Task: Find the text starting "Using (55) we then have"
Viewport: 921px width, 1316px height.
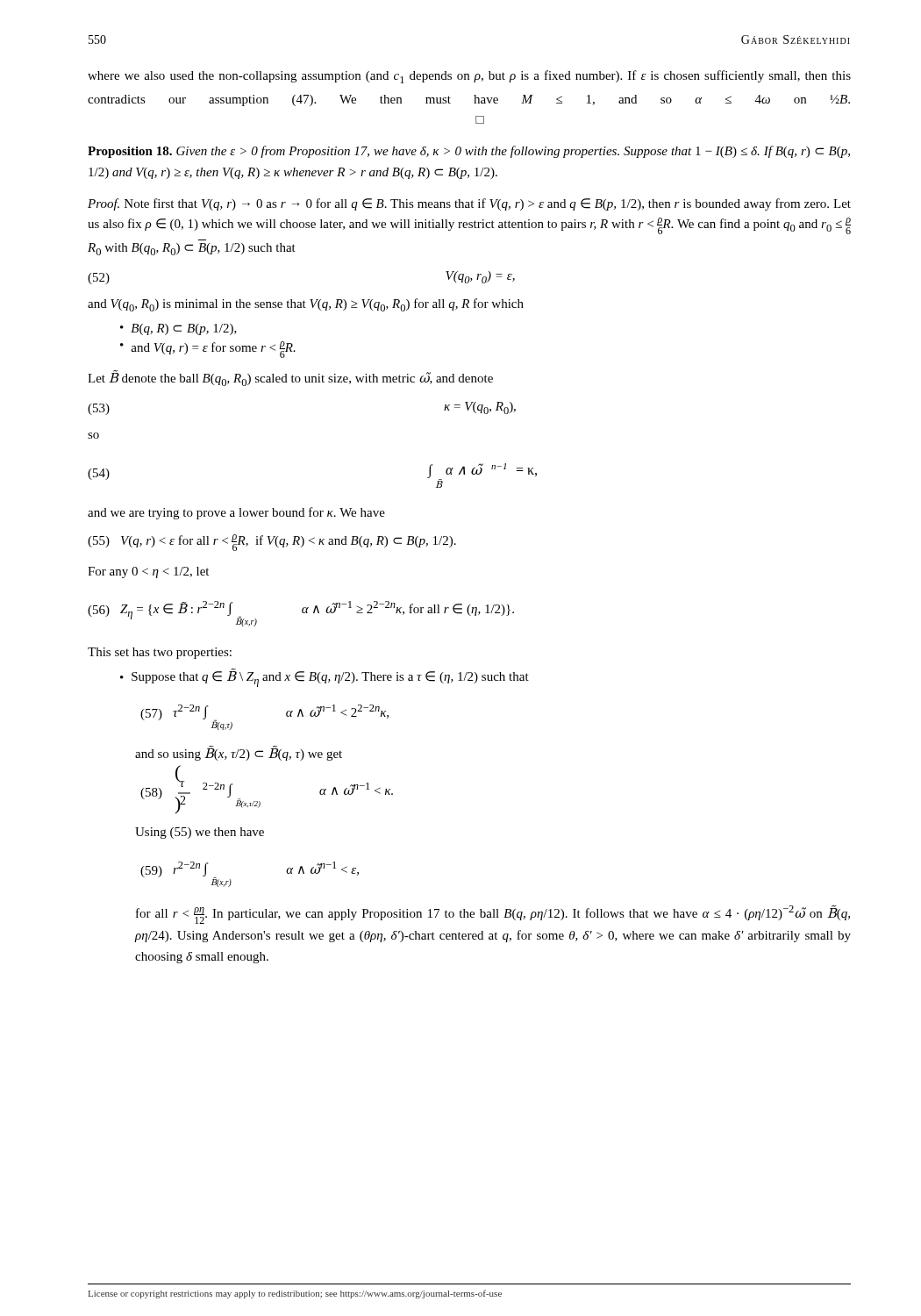Action: tap(200, 833)
